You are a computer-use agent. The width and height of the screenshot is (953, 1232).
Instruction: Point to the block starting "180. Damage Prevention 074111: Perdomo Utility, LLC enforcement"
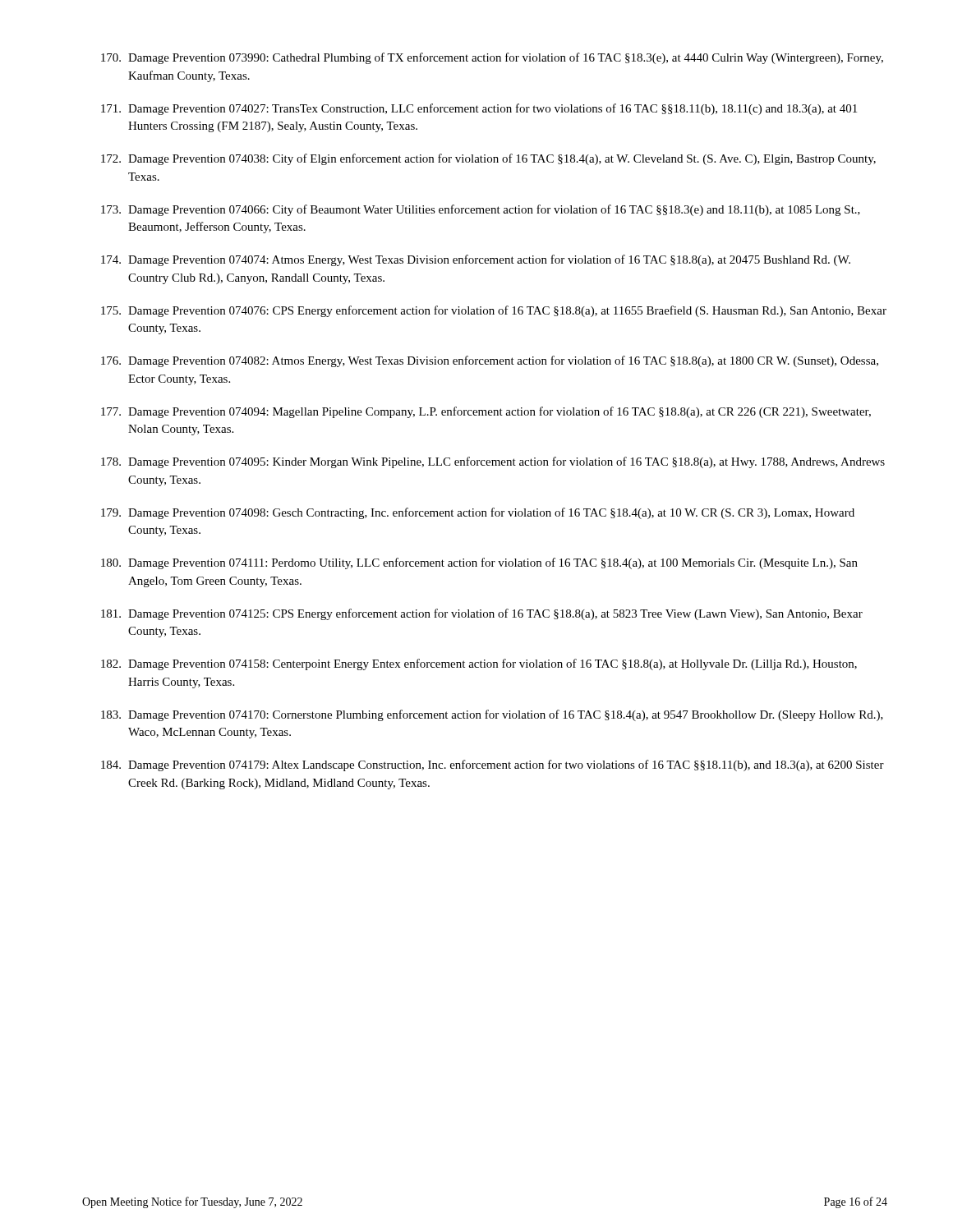pyautogui.click(x=485, y=572)
